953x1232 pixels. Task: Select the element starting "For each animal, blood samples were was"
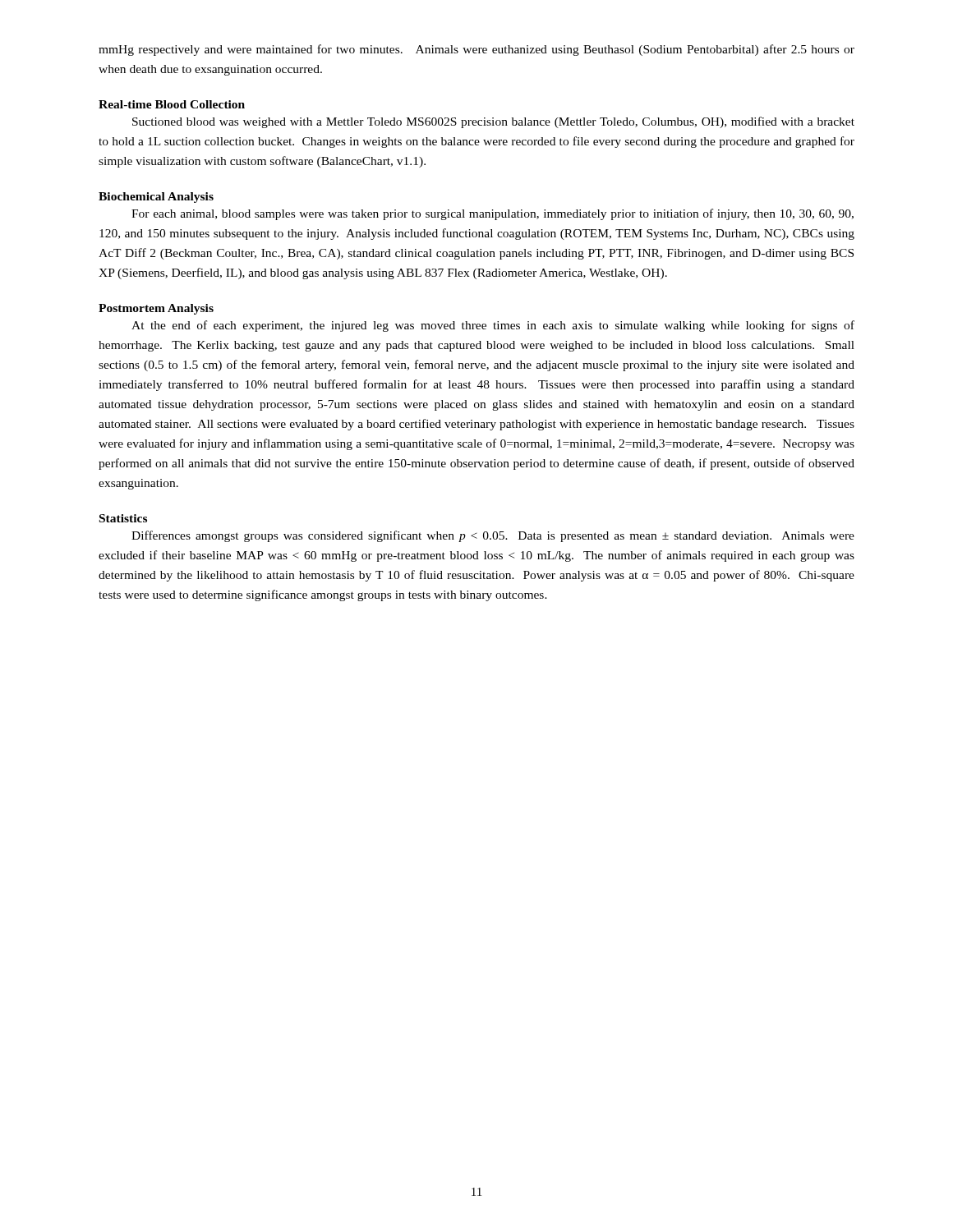476,243
